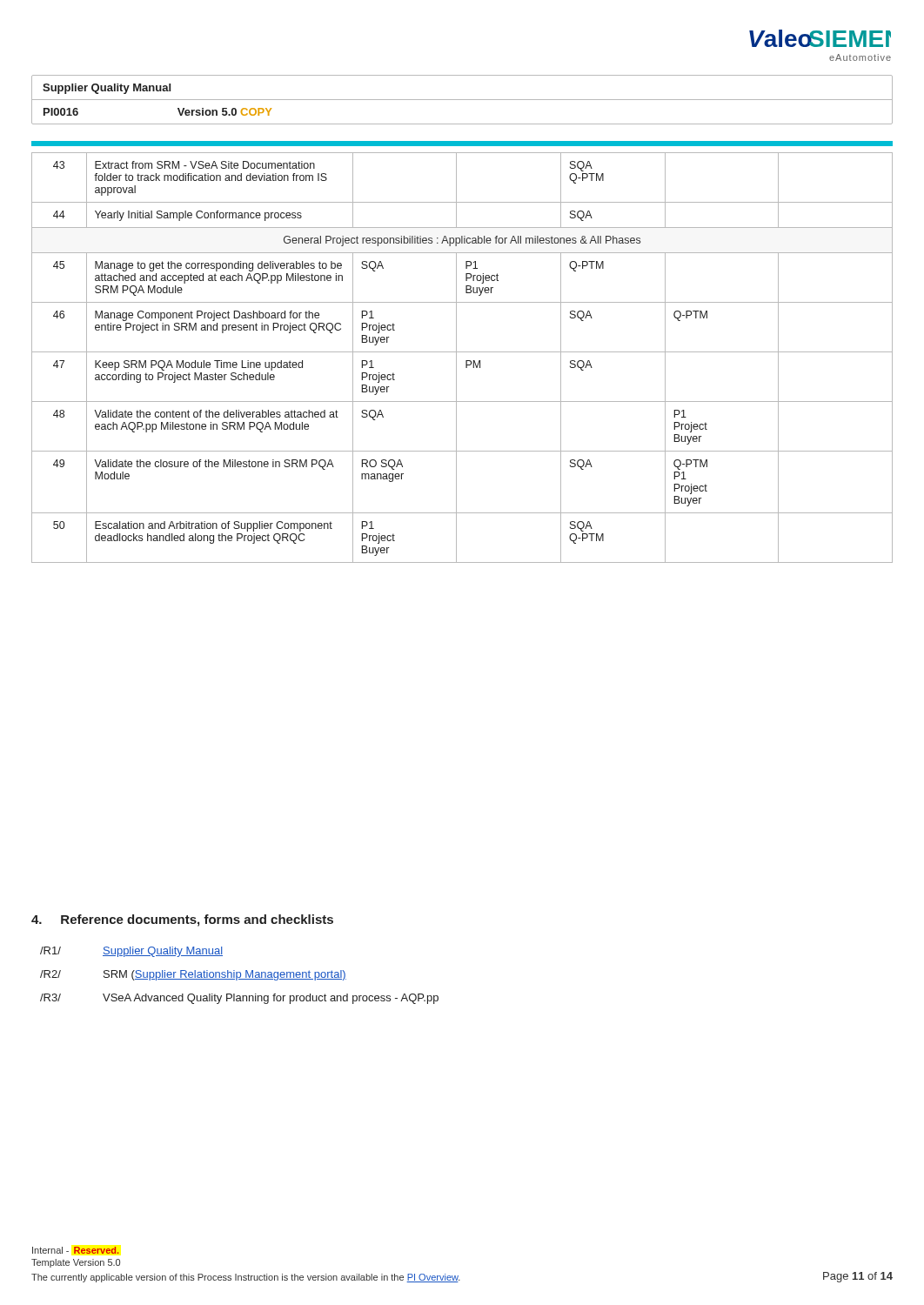This screenshot has height=1305, width=924.
Task: Find the region starting "/R3/ VSeA Advanced Quality"
Action: tap(239, 997)
